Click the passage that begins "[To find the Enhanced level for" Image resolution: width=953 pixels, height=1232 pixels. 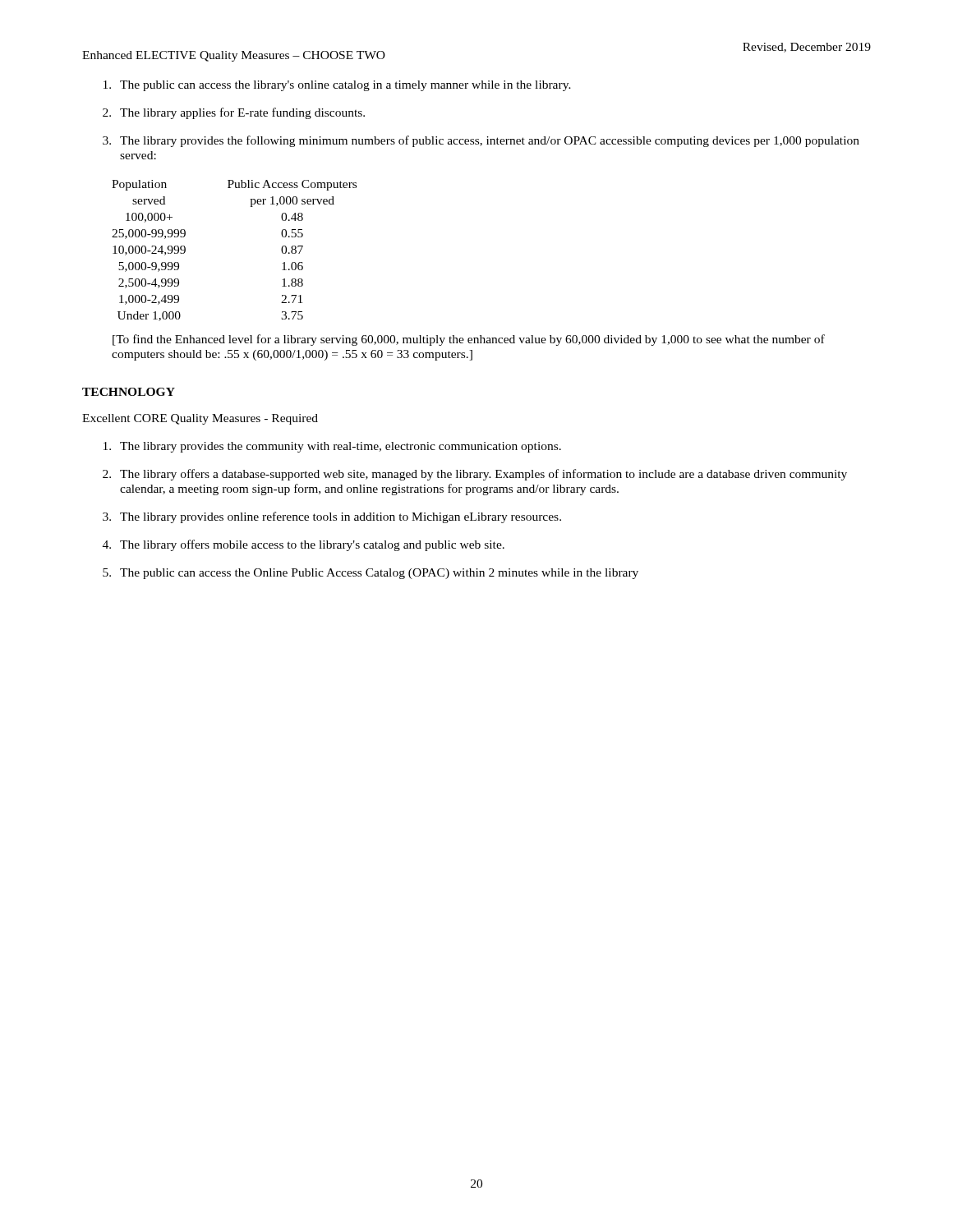(x=468, y=346)
